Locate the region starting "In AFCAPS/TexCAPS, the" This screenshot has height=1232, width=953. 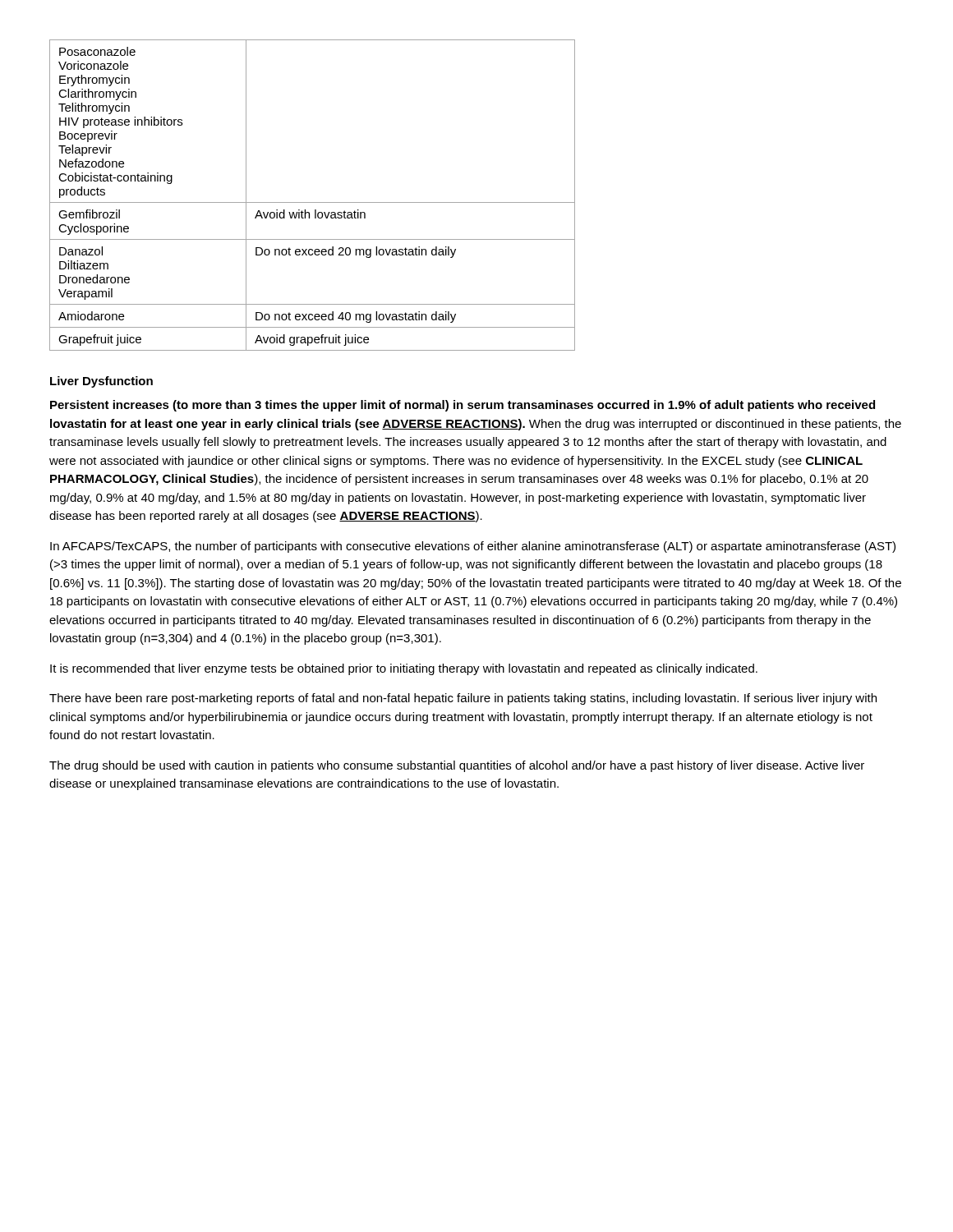click(475, 592)
